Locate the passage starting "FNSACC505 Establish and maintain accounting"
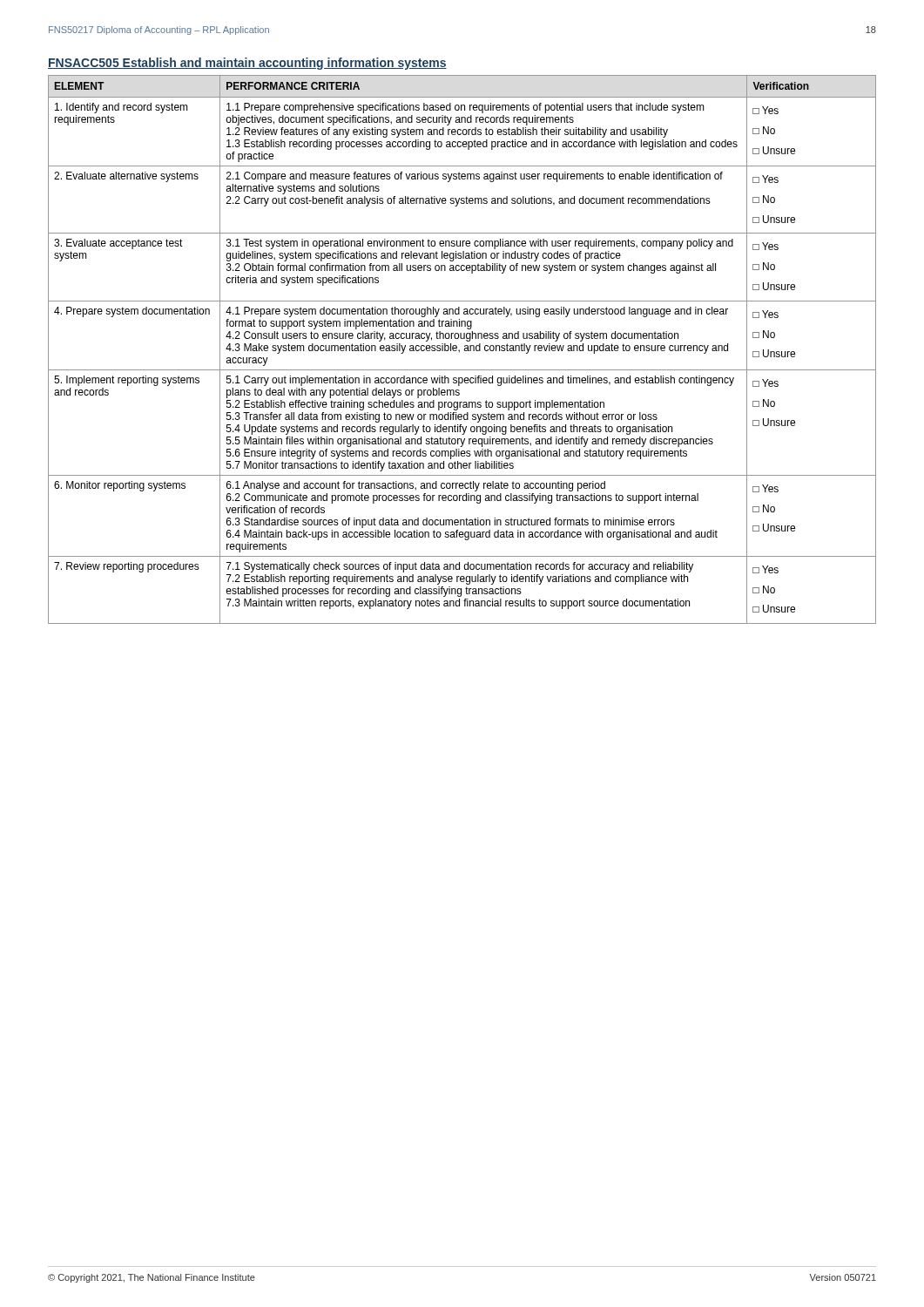 pyautogui.click(x=247, y=63)
